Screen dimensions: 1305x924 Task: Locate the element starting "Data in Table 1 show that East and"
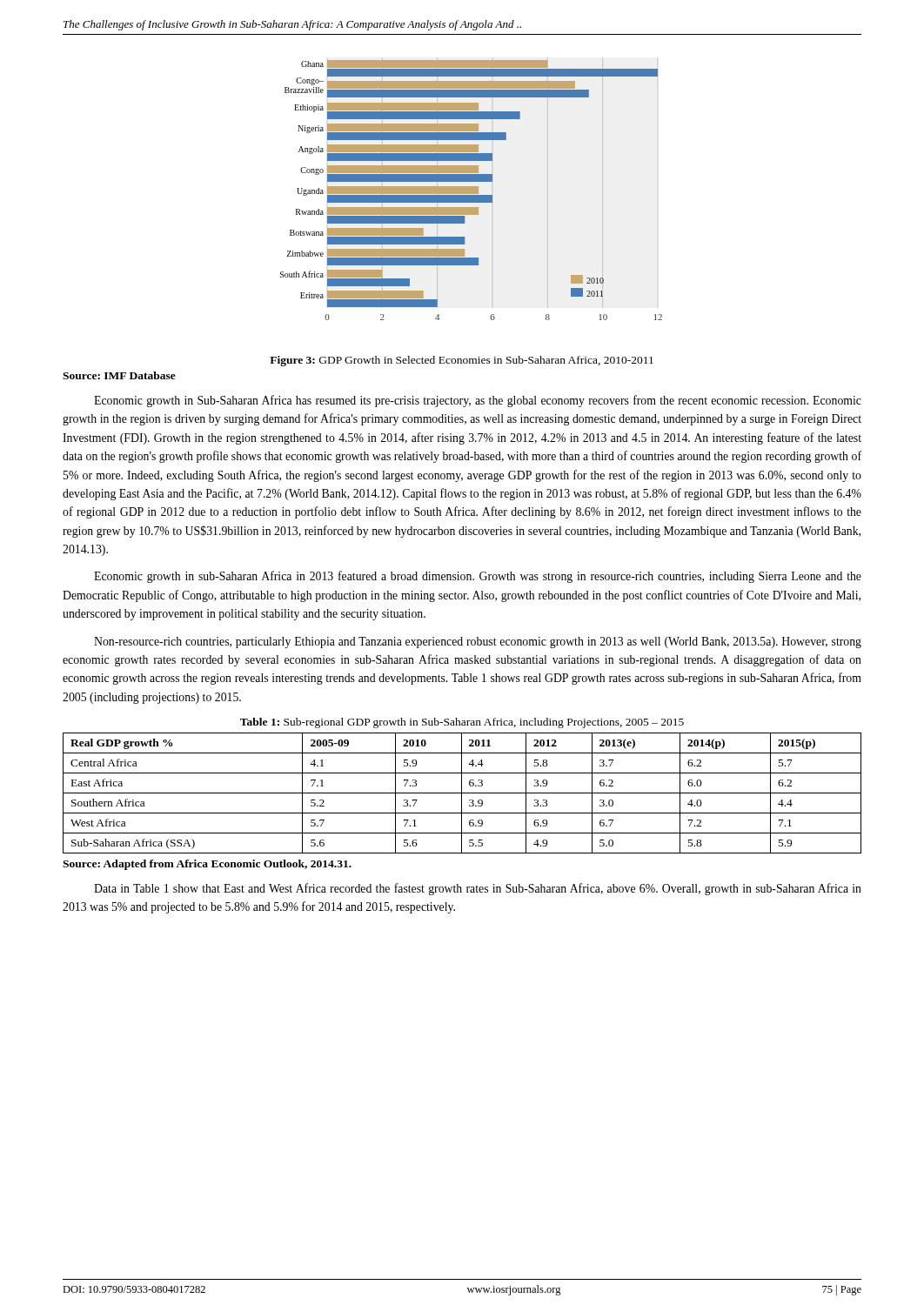coord(462,898)
